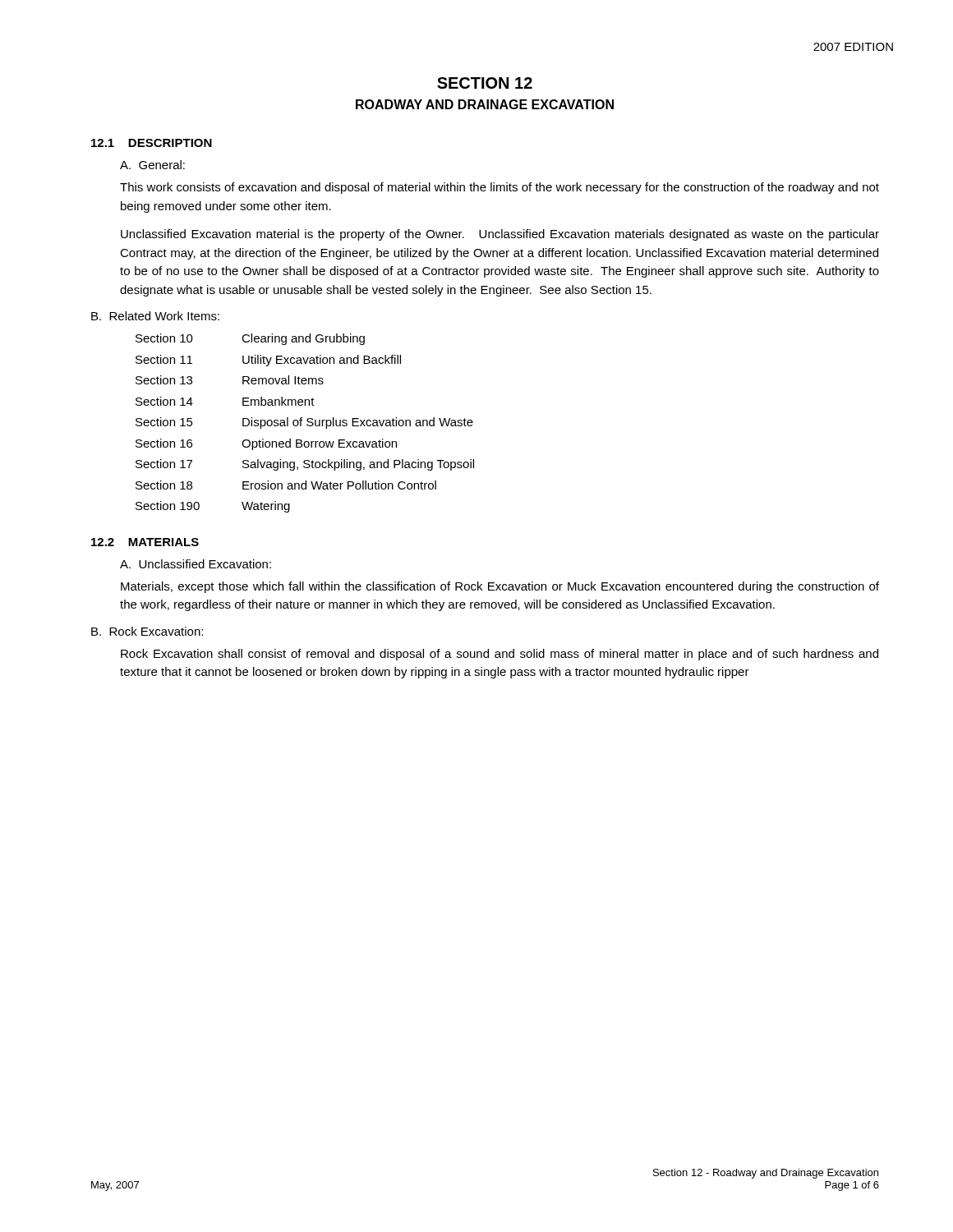Find the text that reads "A. General:"
Screen dimensions: 1232x953
point(153,165)
